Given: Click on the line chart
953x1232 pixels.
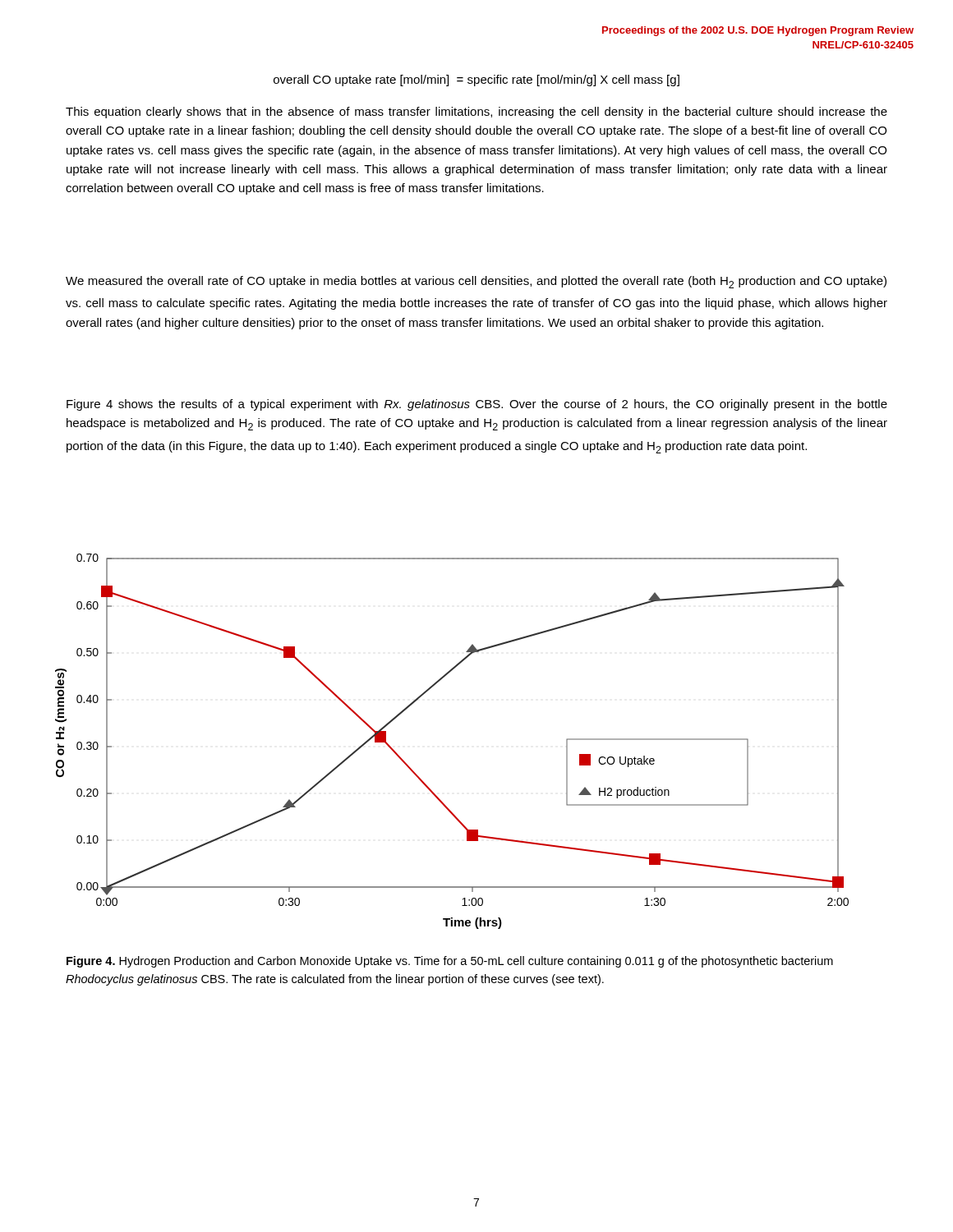Looking at the screenshot, I should coord(476,739).
